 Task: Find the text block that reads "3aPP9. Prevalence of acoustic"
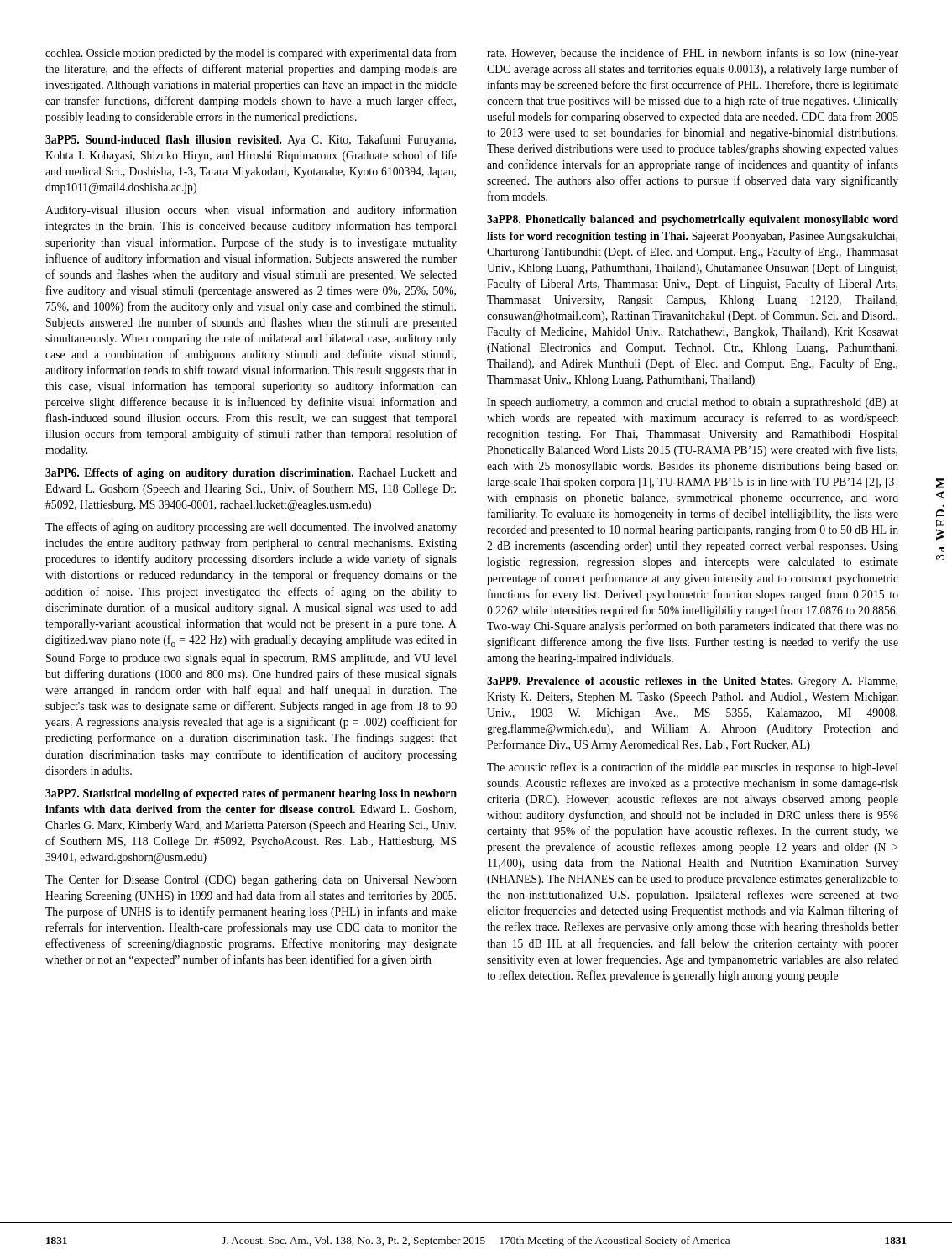pyautogui.click(x=693, y=713)
